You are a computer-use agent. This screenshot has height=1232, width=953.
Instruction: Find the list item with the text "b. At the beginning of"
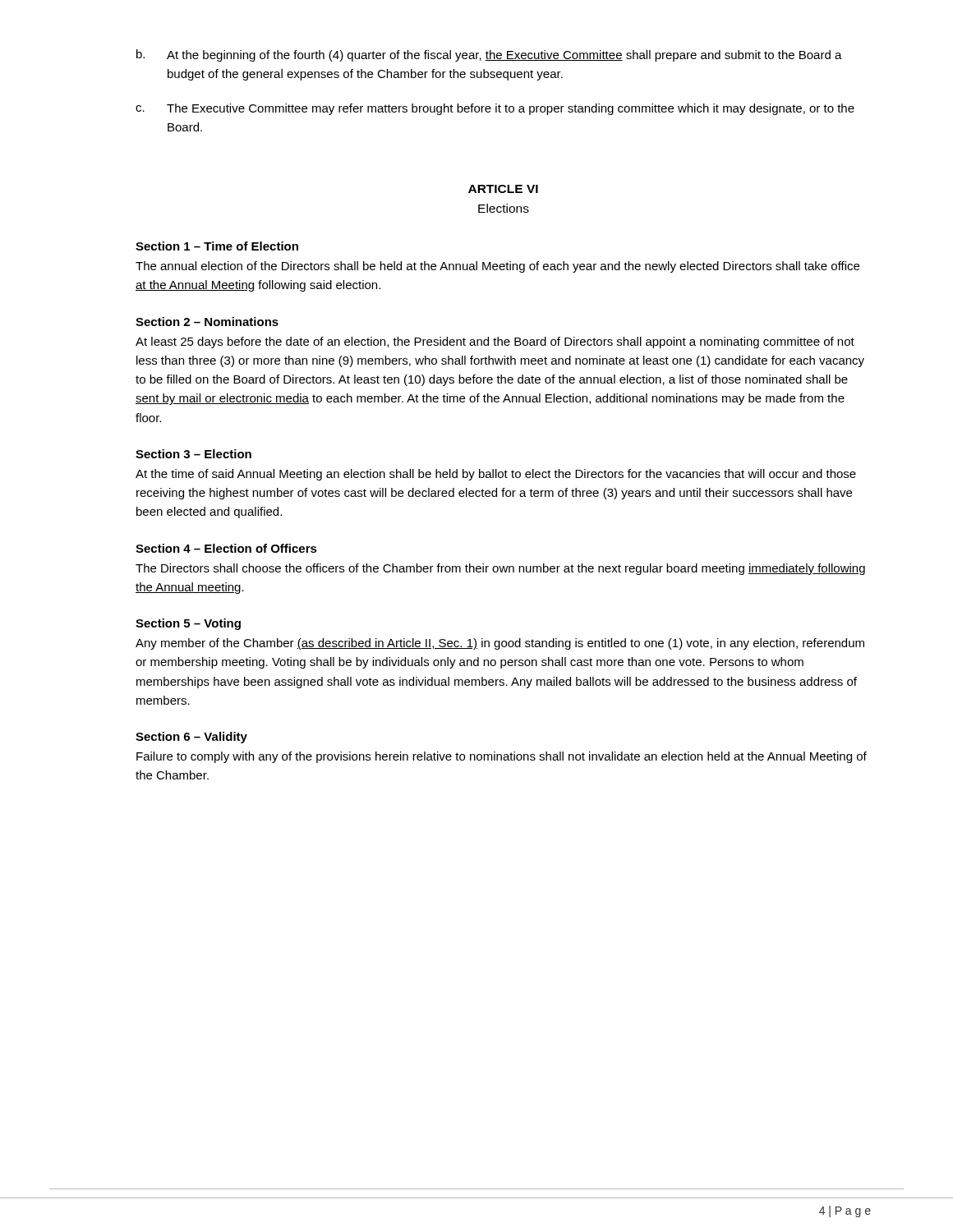503,64
